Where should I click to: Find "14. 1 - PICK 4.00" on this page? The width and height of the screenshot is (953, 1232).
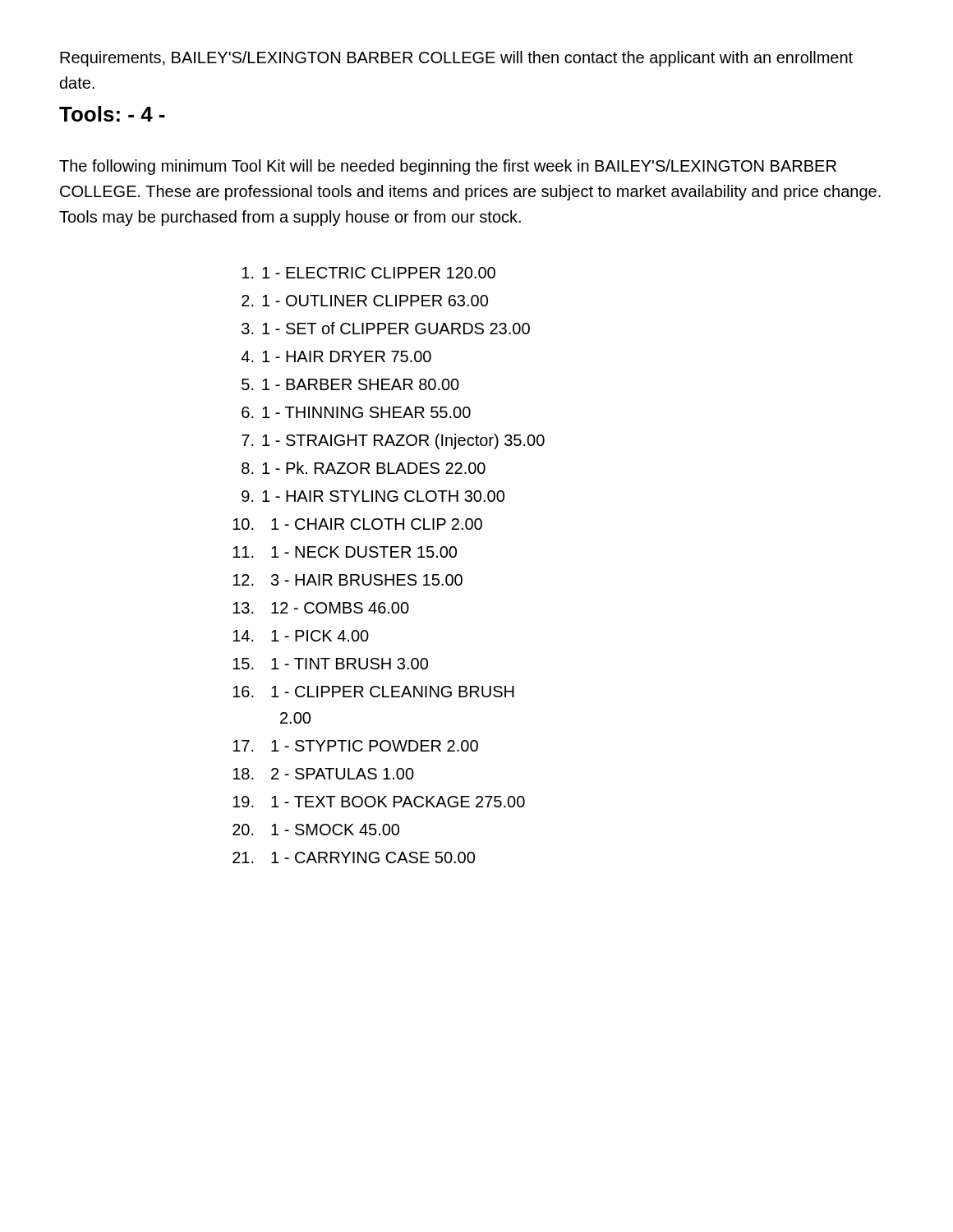pos(301,636)
